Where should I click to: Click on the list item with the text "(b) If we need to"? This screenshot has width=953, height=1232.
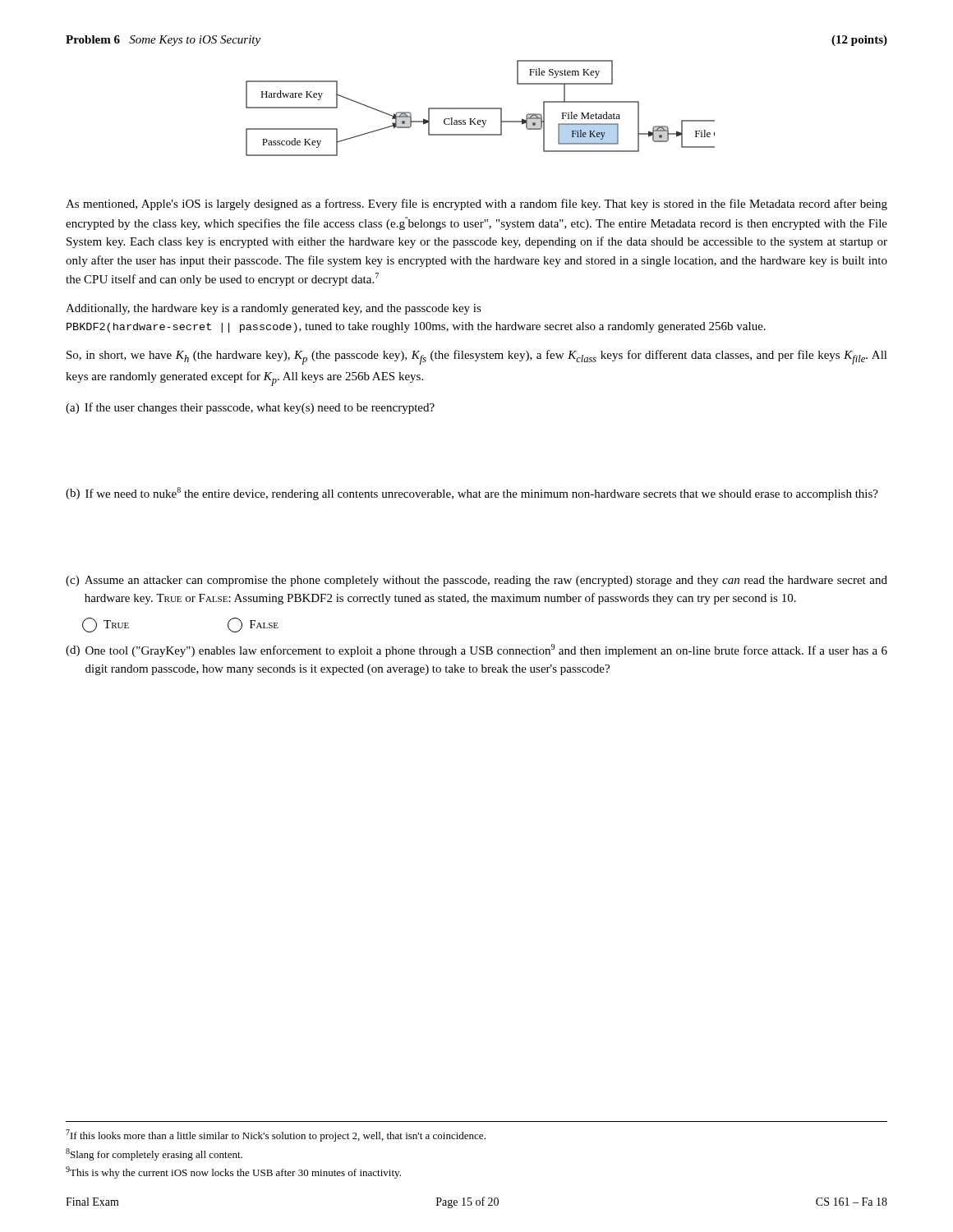[x=472, y=494]
